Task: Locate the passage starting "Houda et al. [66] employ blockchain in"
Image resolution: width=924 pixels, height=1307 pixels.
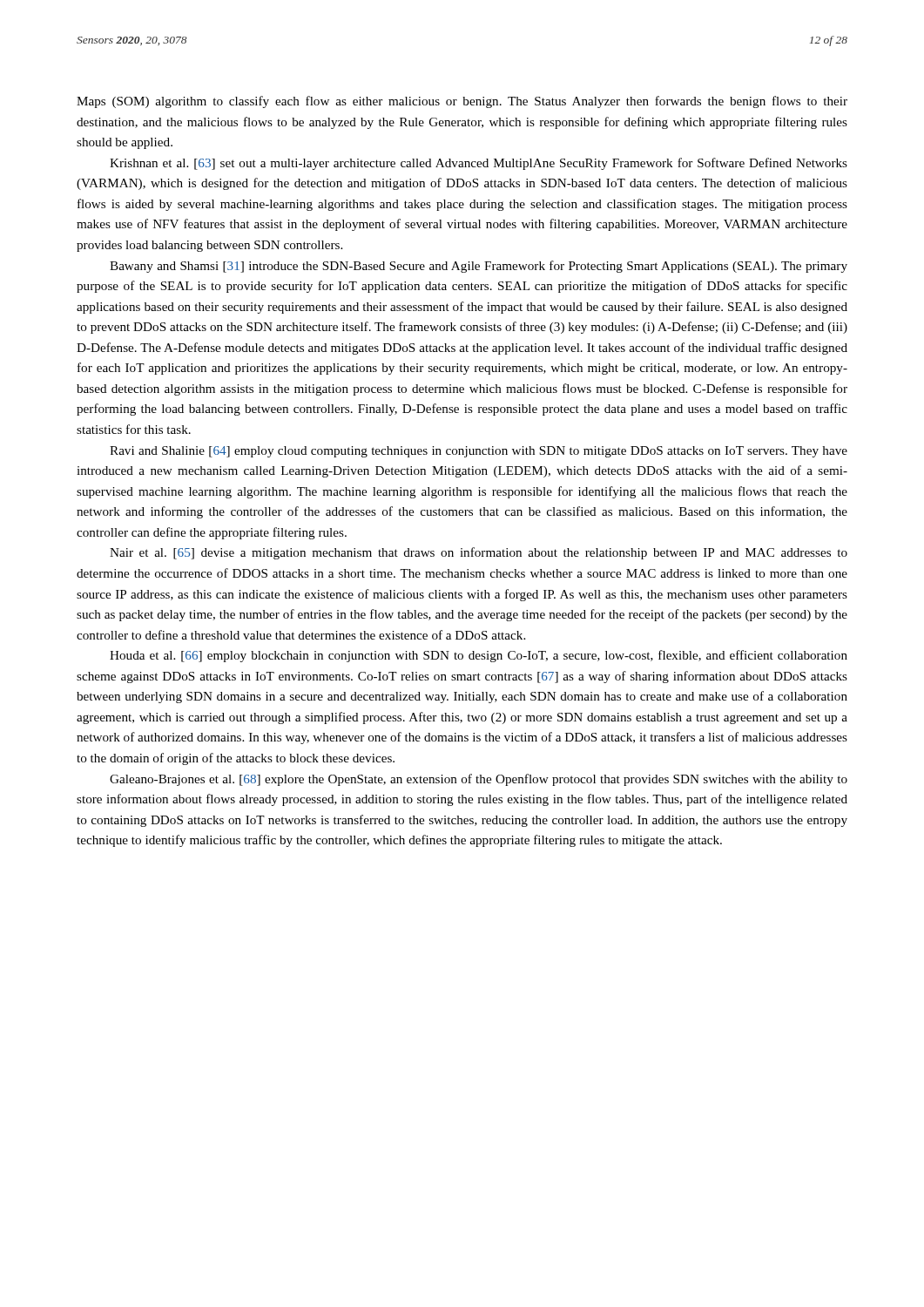Action: click(x=462, y=707)
